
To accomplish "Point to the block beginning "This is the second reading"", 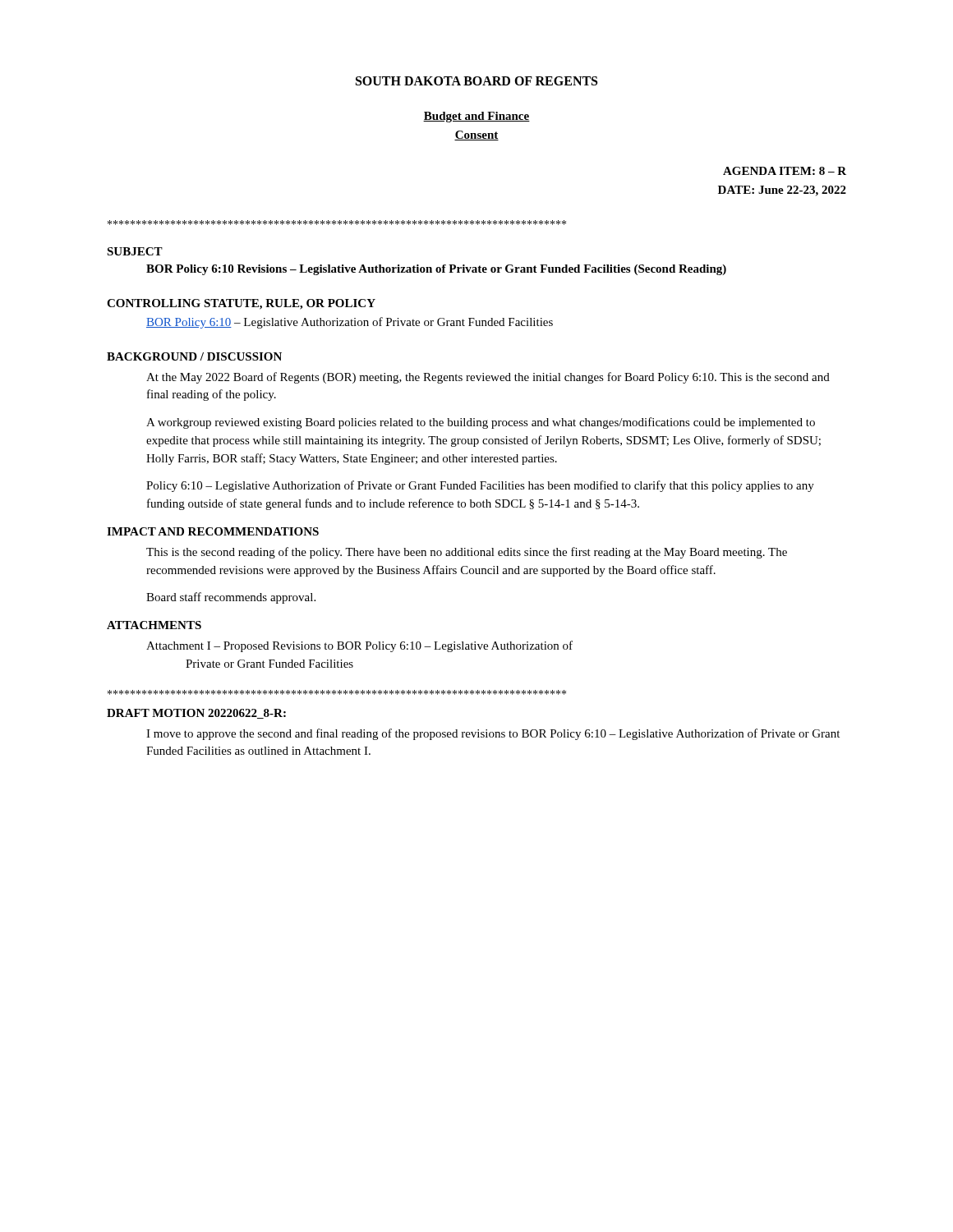I will tap(496, 575).
